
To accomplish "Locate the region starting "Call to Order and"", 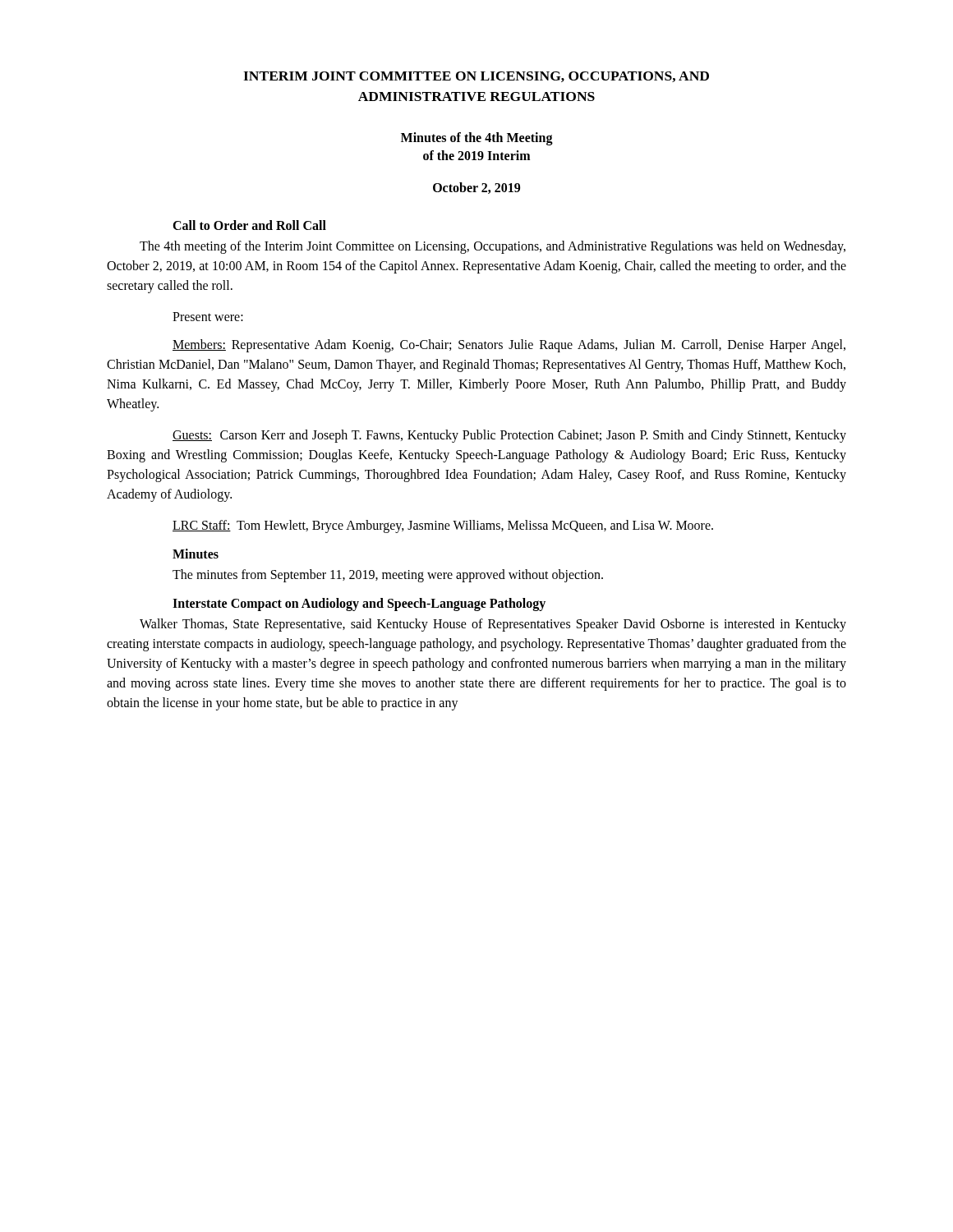I will click(249, 225).
